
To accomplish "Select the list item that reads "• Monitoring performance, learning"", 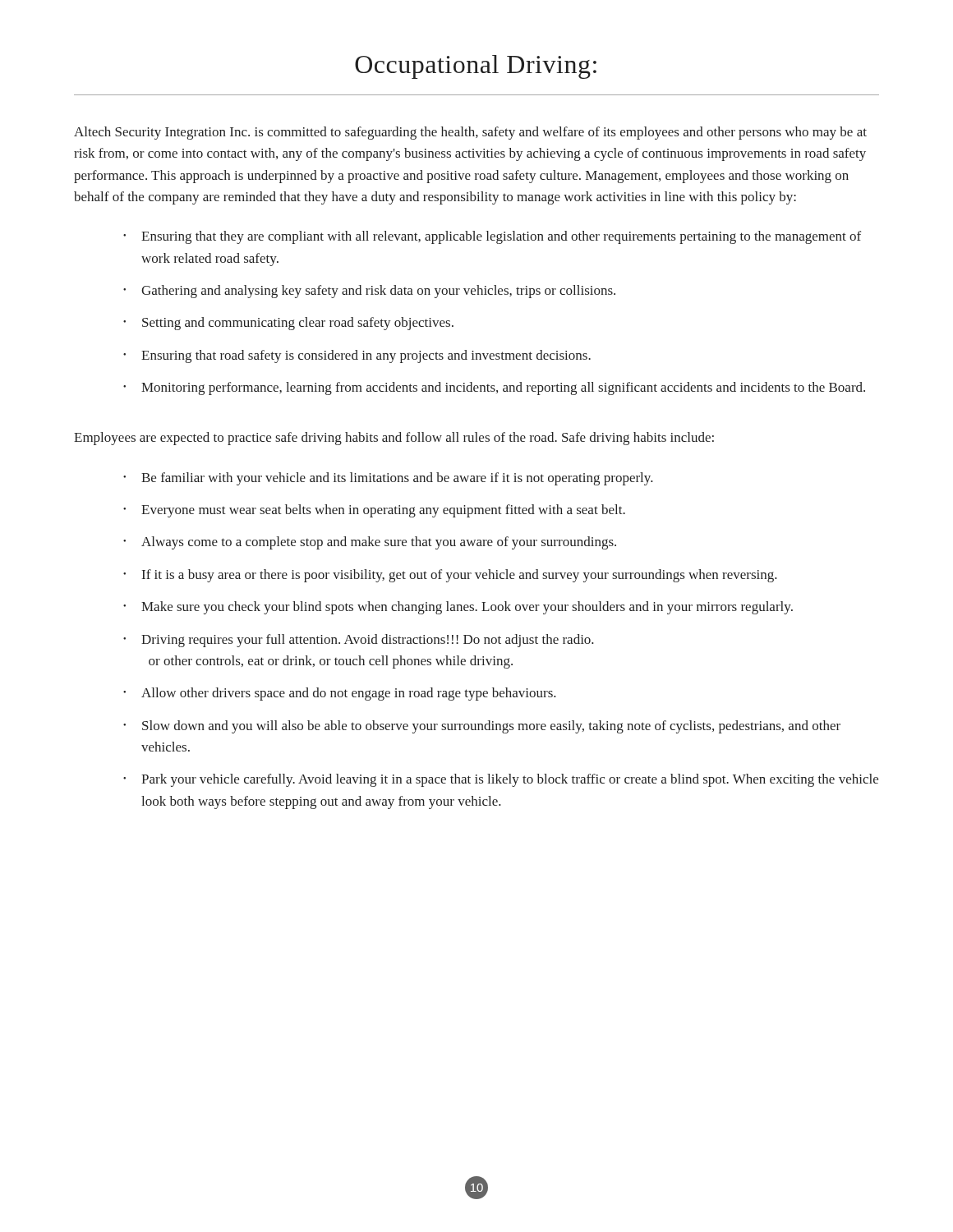I will tap(501, 388).
